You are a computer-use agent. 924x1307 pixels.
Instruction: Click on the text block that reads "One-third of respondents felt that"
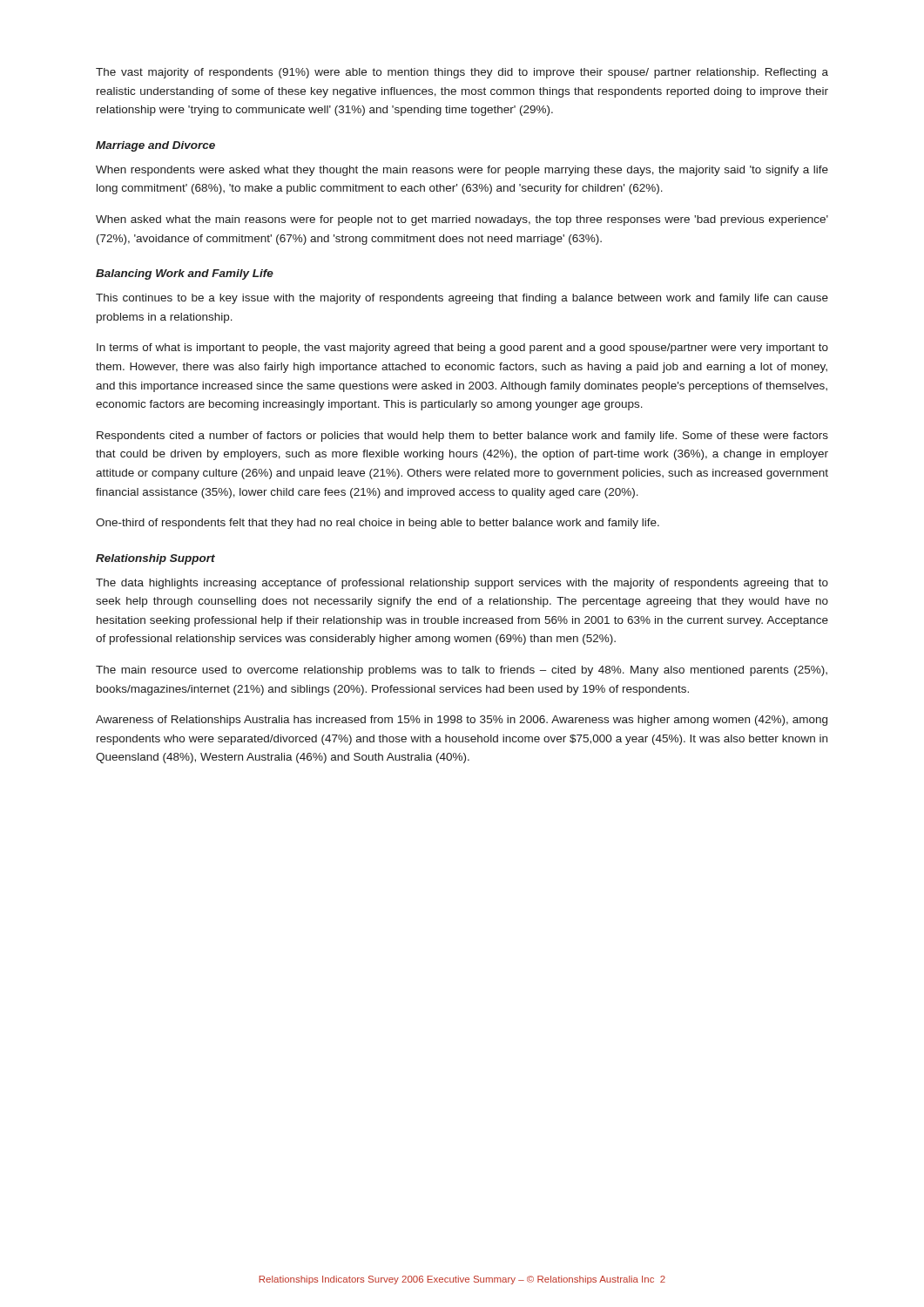[x=378, y=522]
